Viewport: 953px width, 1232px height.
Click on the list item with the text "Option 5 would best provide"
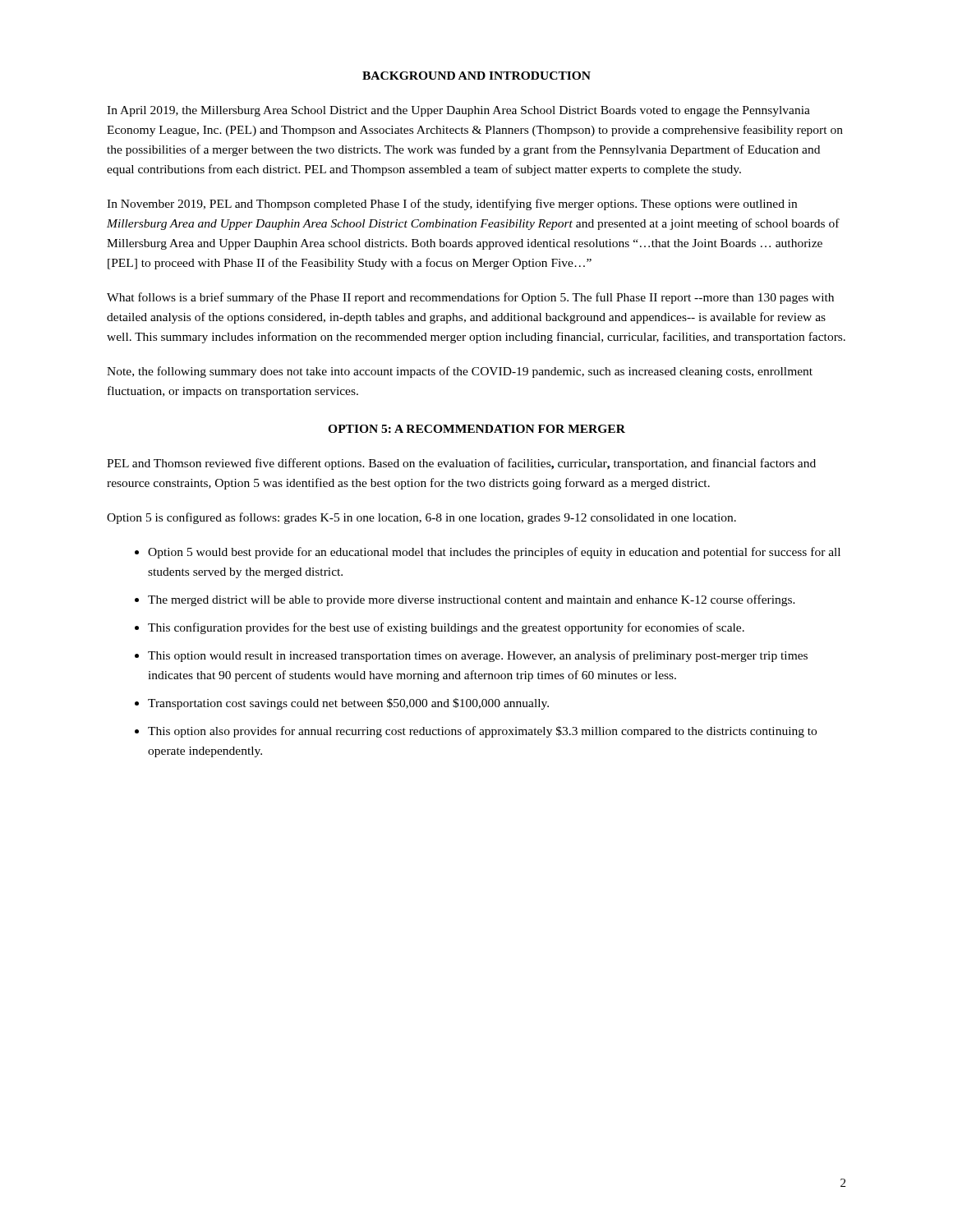(x=494, y=562)
